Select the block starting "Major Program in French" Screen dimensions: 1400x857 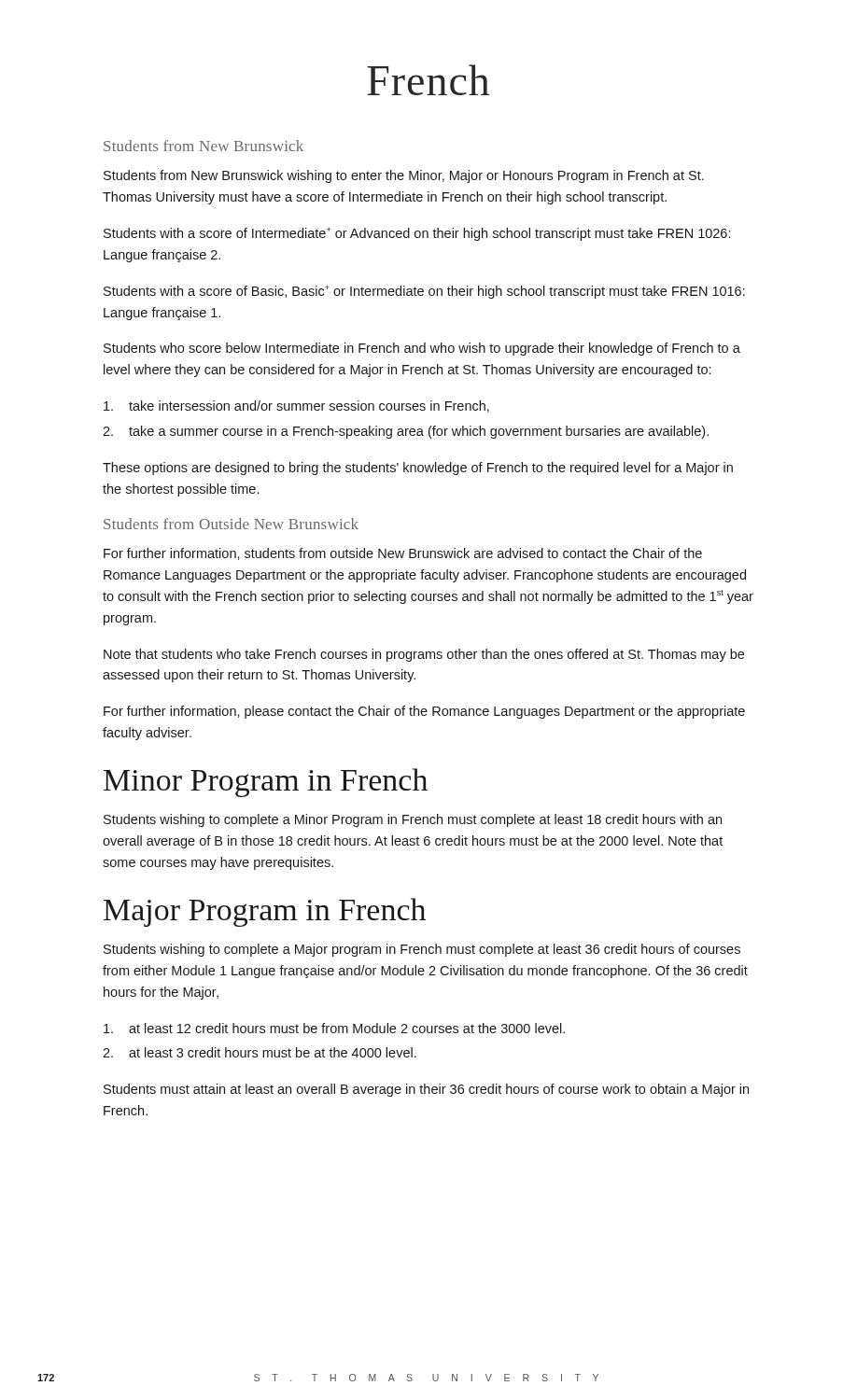click(x=264, y=909)
